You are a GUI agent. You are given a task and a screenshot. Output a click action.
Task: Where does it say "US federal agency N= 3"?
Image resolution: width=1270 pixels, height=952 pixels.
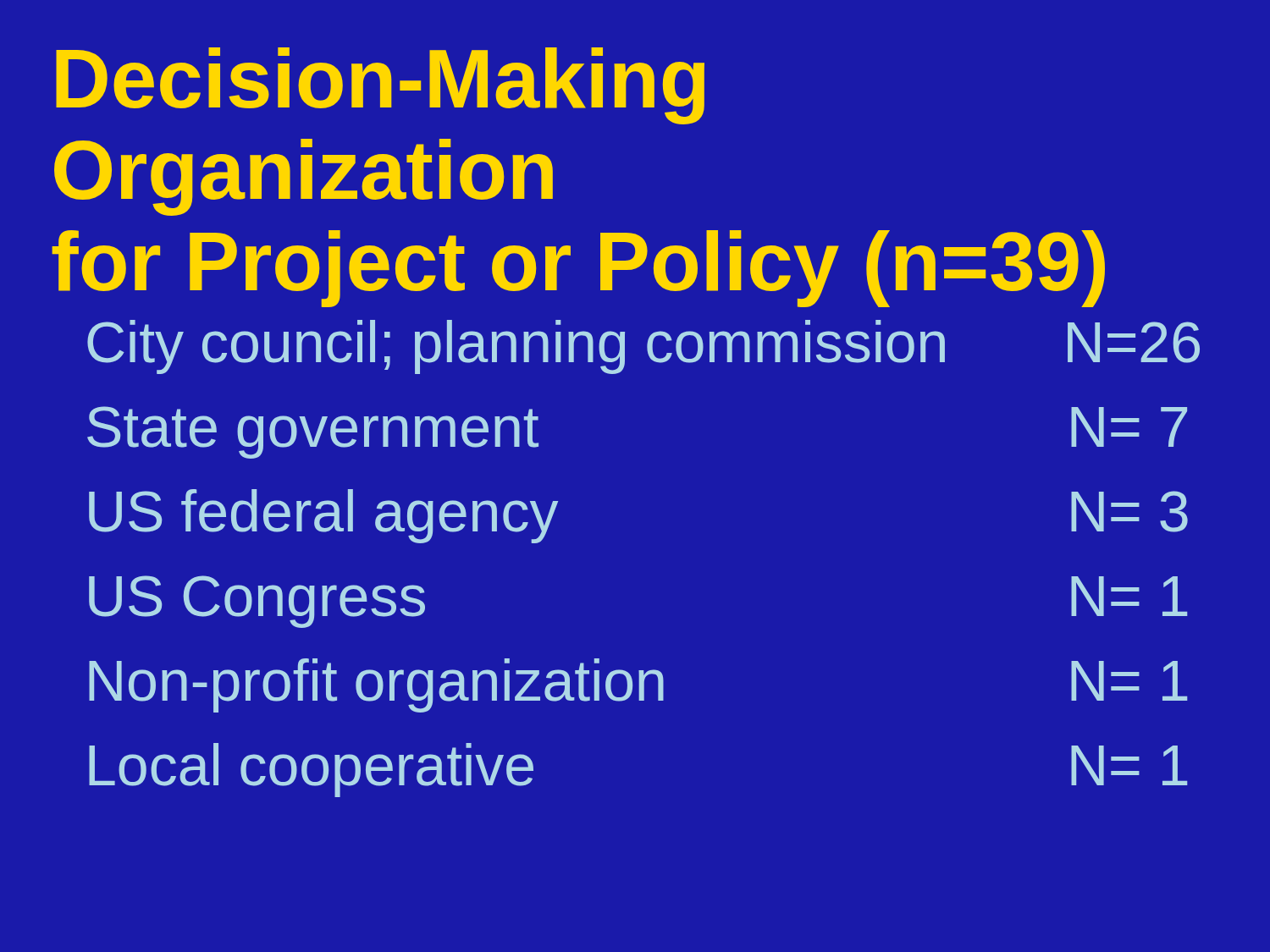coord(329,516)
